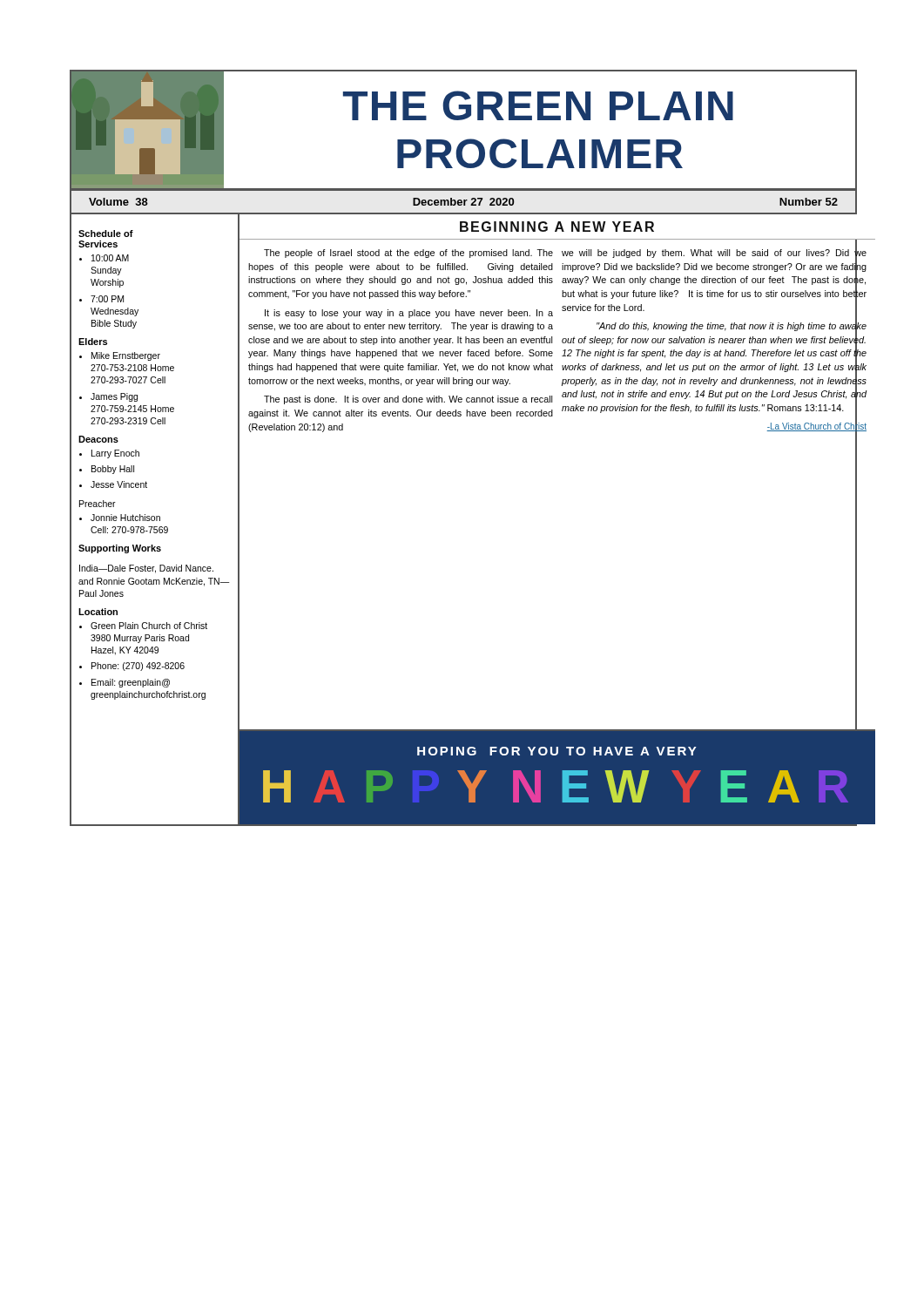This screenshot has height=1307, width=924.
Task: Click on the list item that reads "Jesse Vincent"
Action: [119, 485]
